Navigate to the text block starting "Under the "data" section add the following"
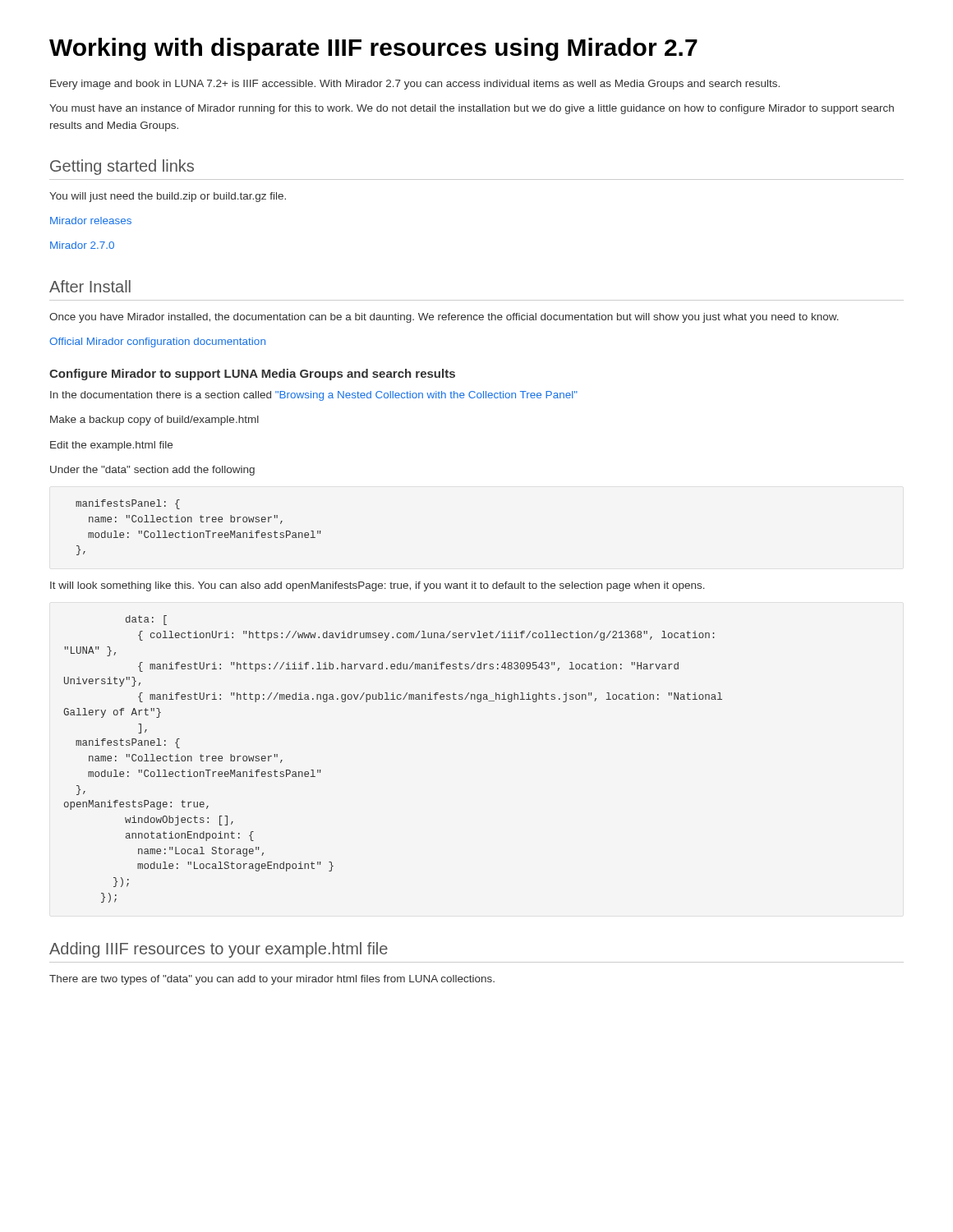The height and width of the screenshot is (1232, 953). click(152, 471)
